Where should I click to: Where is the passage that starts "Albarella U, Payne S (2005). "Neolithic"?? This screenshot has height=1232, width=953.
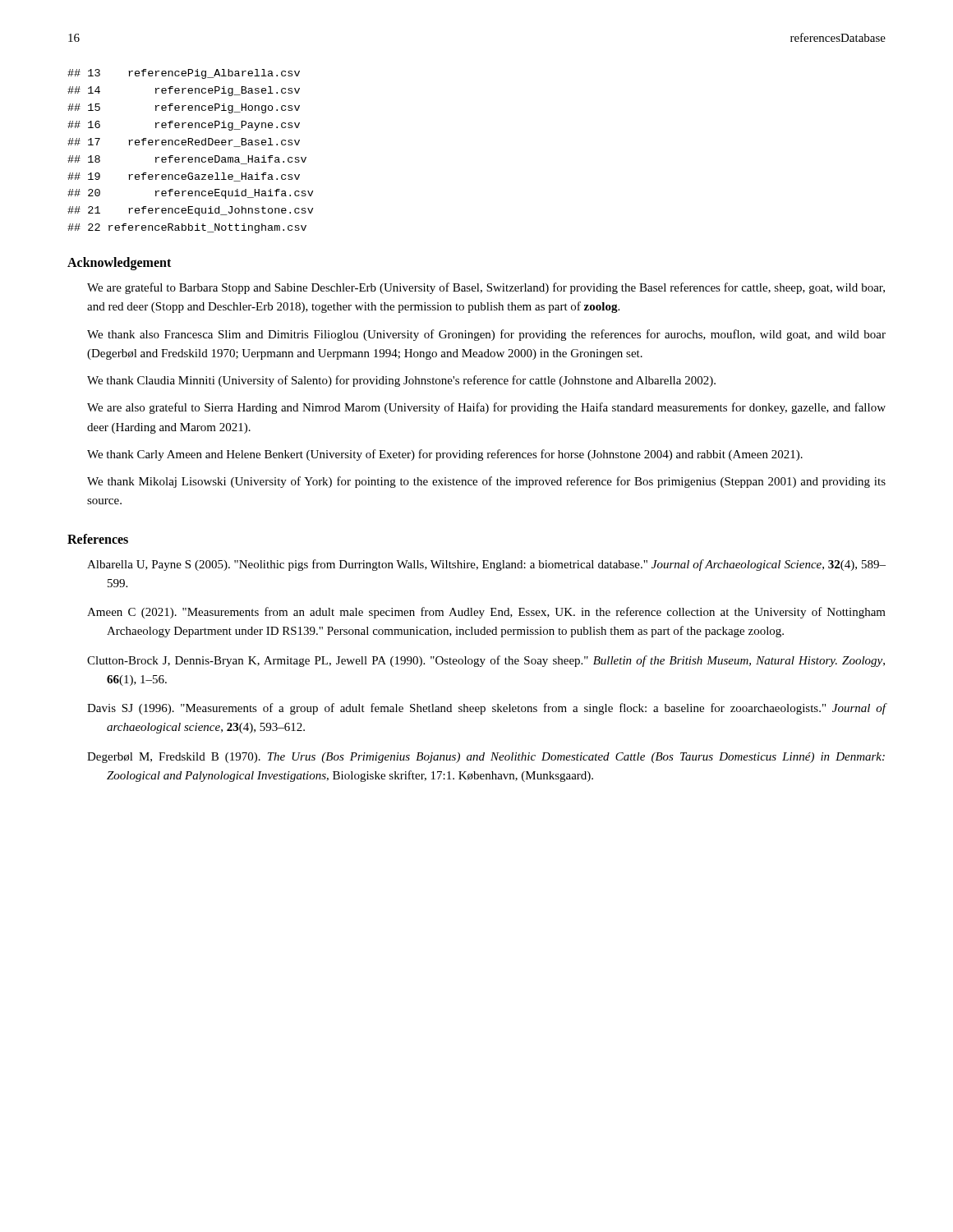[x=496, y=574]
